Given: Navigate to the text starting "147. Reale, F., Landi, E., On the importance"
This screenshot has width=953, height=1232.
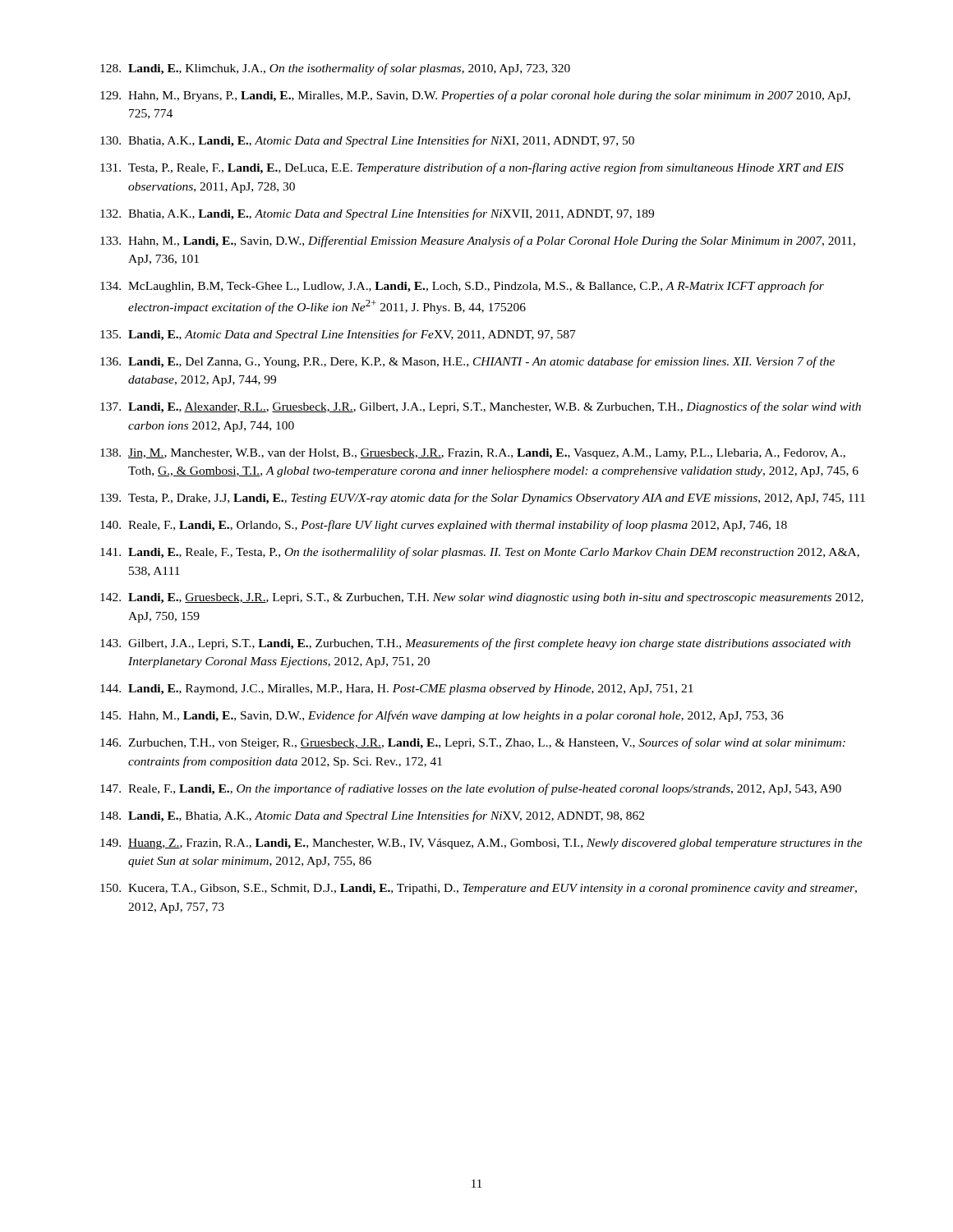Looking at the screenshot, I should [x=476, y=788].
